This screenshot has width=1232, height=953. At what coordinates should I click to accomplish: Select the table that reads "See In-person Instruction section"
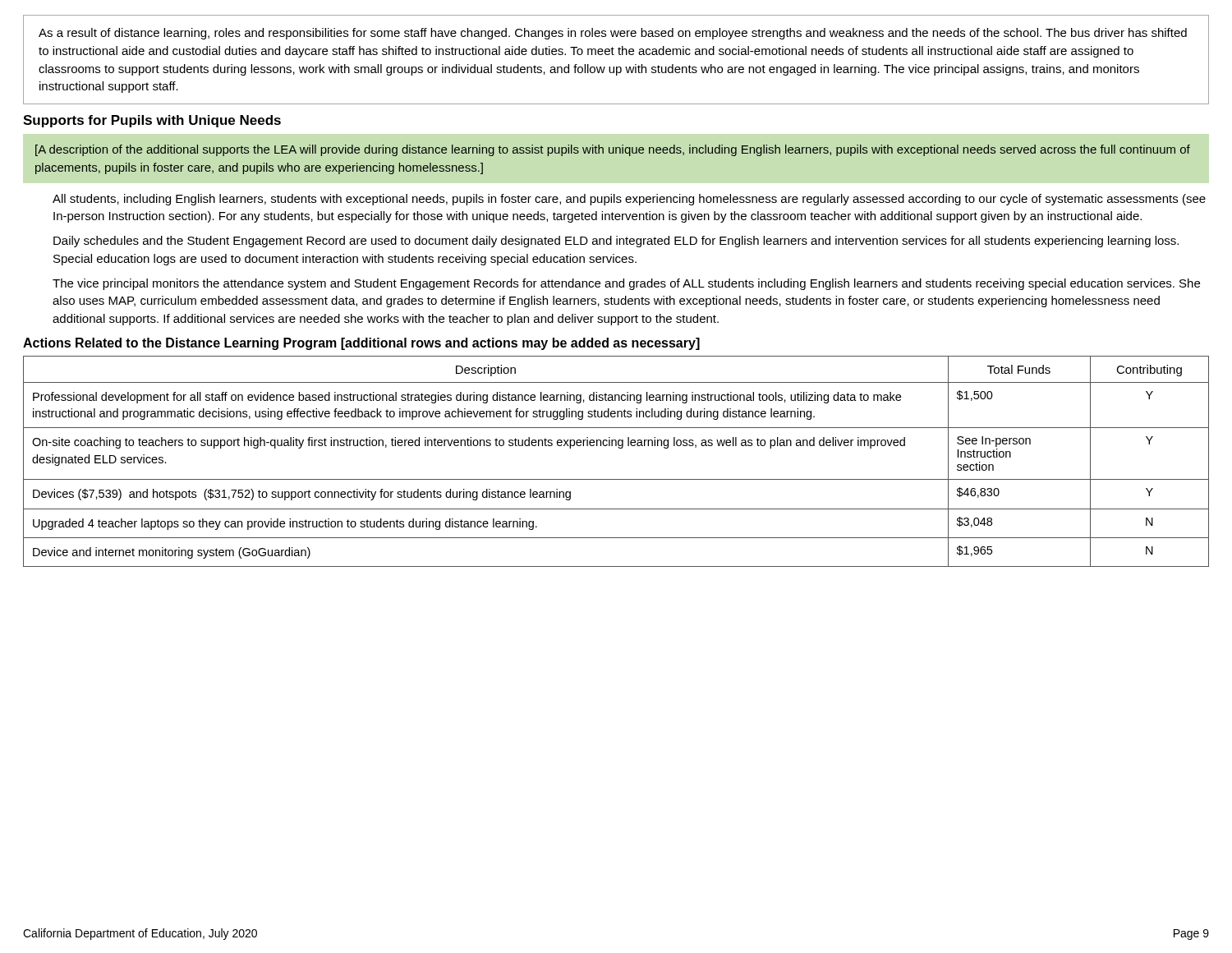(616, 461)
